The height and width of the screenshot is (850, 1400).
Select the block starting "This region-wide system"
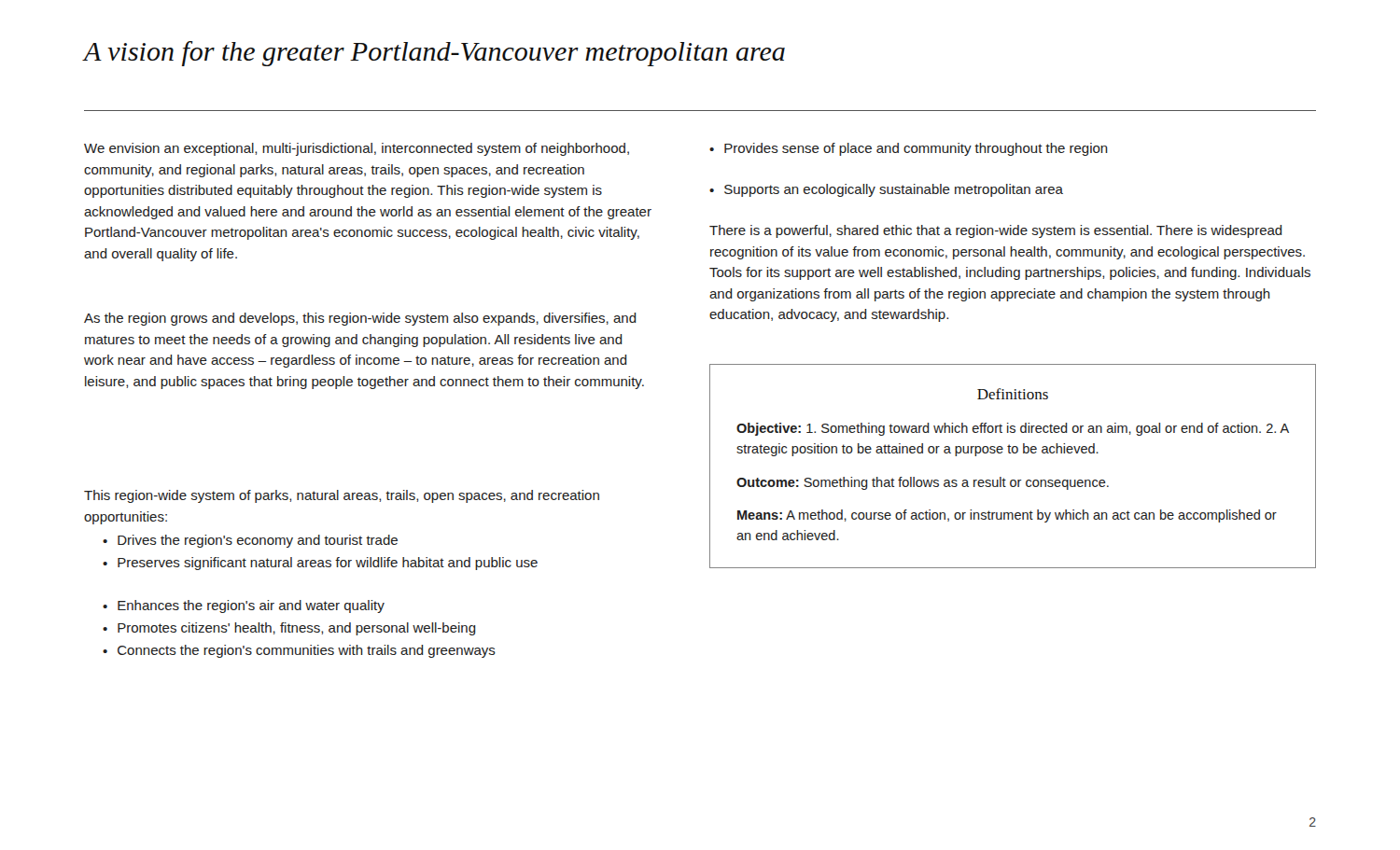(342, 505)
